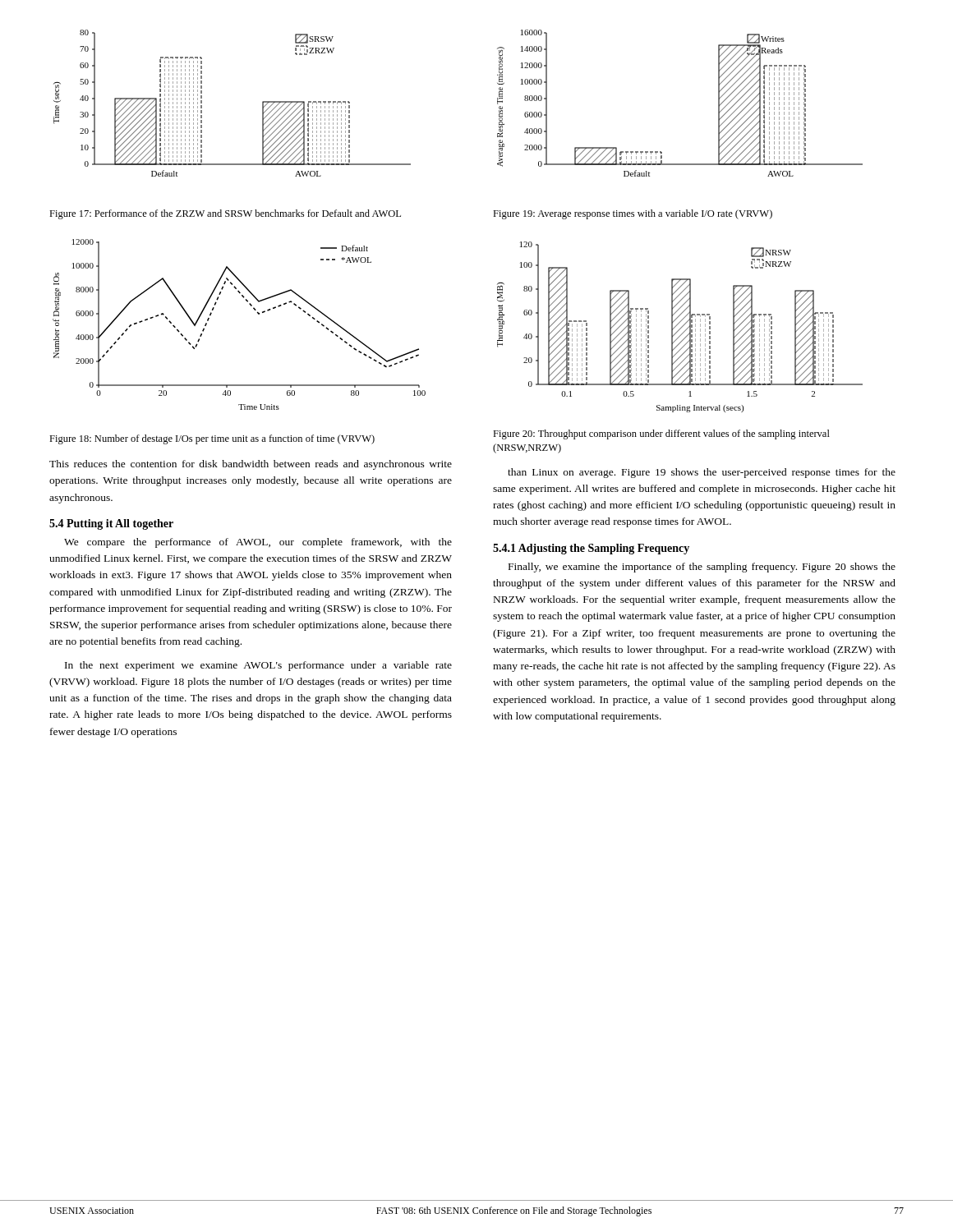Find the text starting "5.4 Putting it"
The height and width of the screenshot is (1232, 953).
[x=111, y=523]
